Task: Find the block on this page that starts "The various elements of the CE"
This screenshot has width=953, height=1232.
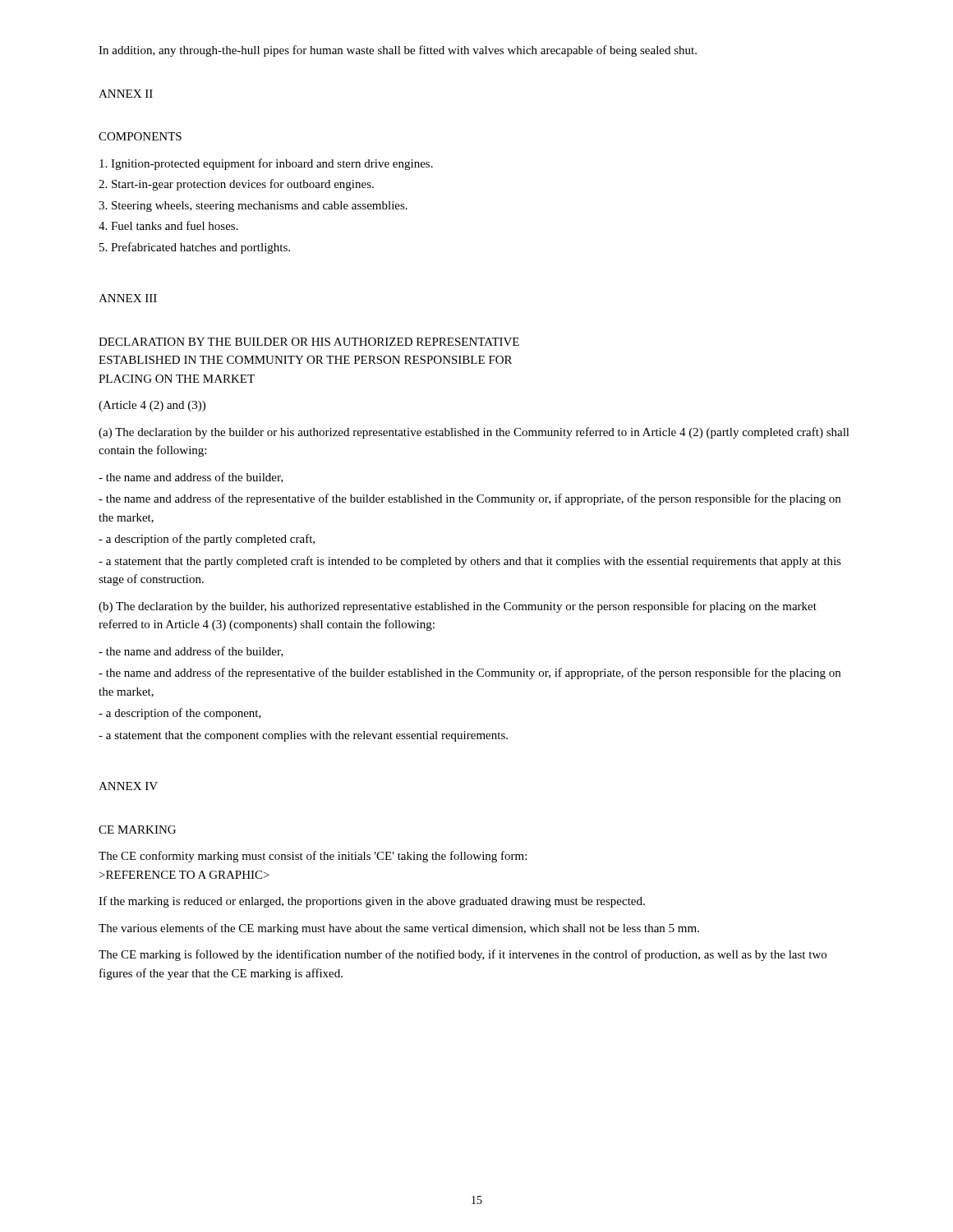Action: pos(399,928)
